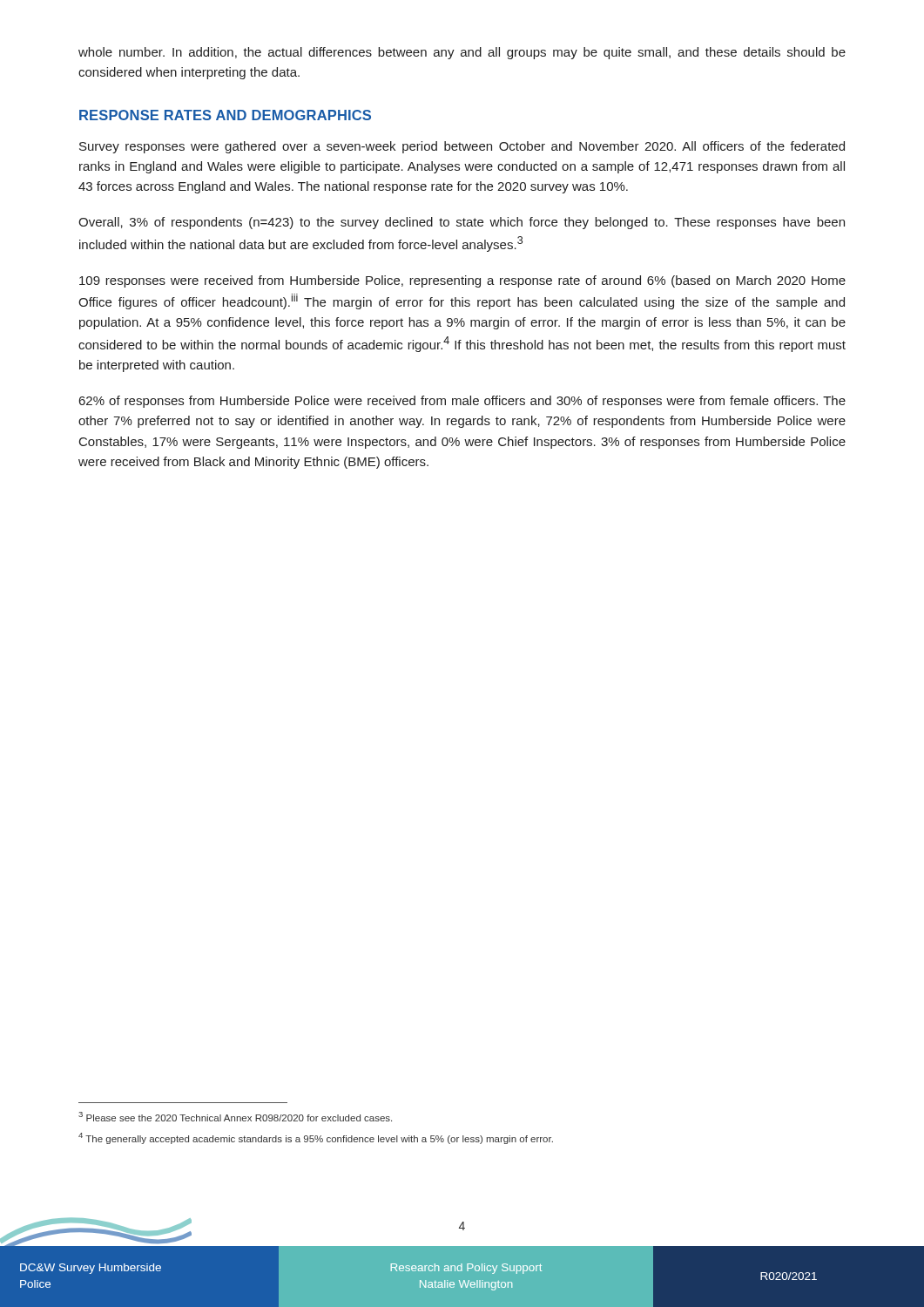
Task: Locate the text block starting "Overall, 3% of respondents"
Action: click(x=462, y=233)
